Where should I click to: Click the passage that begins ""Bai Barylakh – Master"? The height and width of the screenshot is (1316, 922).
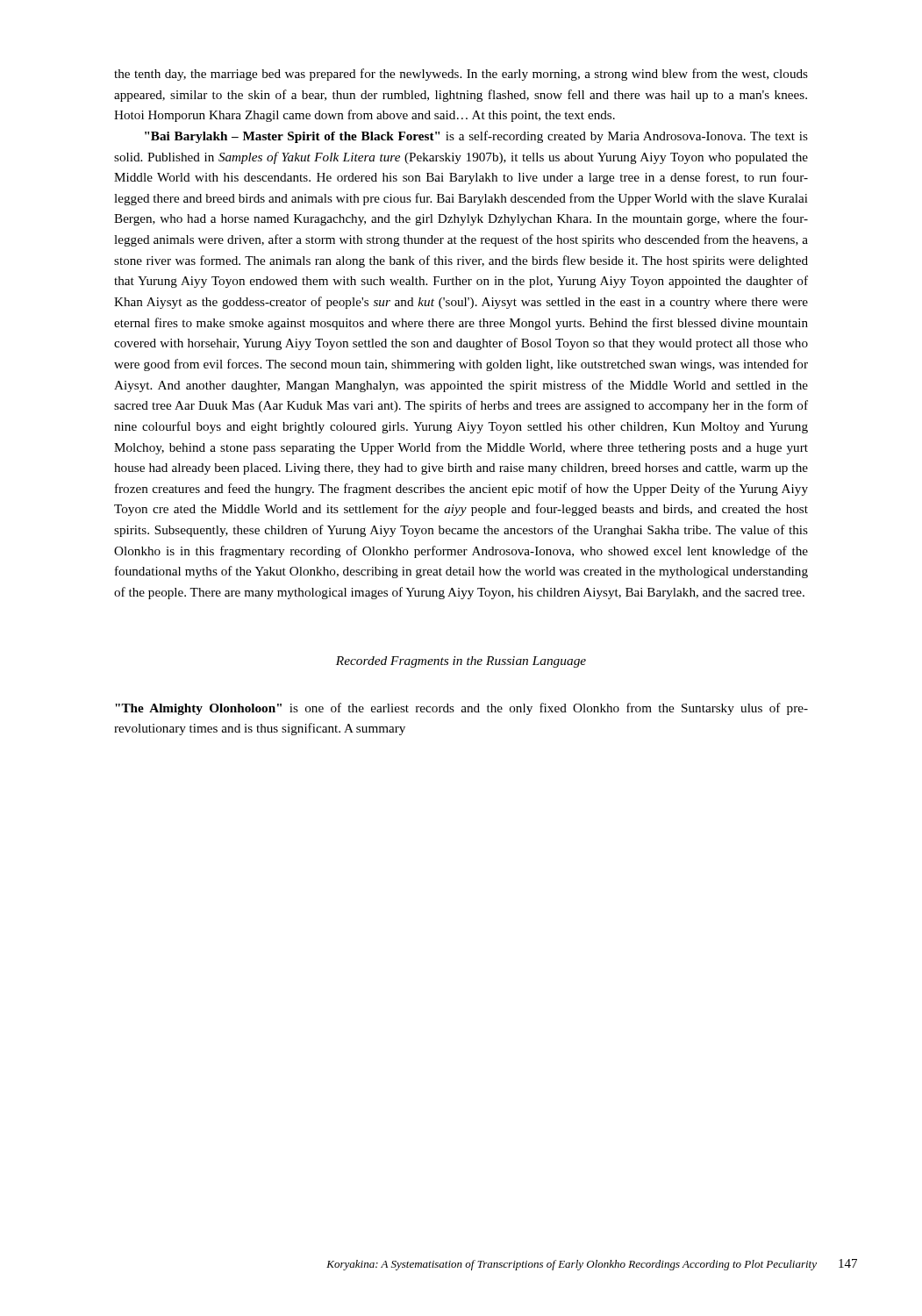coord(461,364)
